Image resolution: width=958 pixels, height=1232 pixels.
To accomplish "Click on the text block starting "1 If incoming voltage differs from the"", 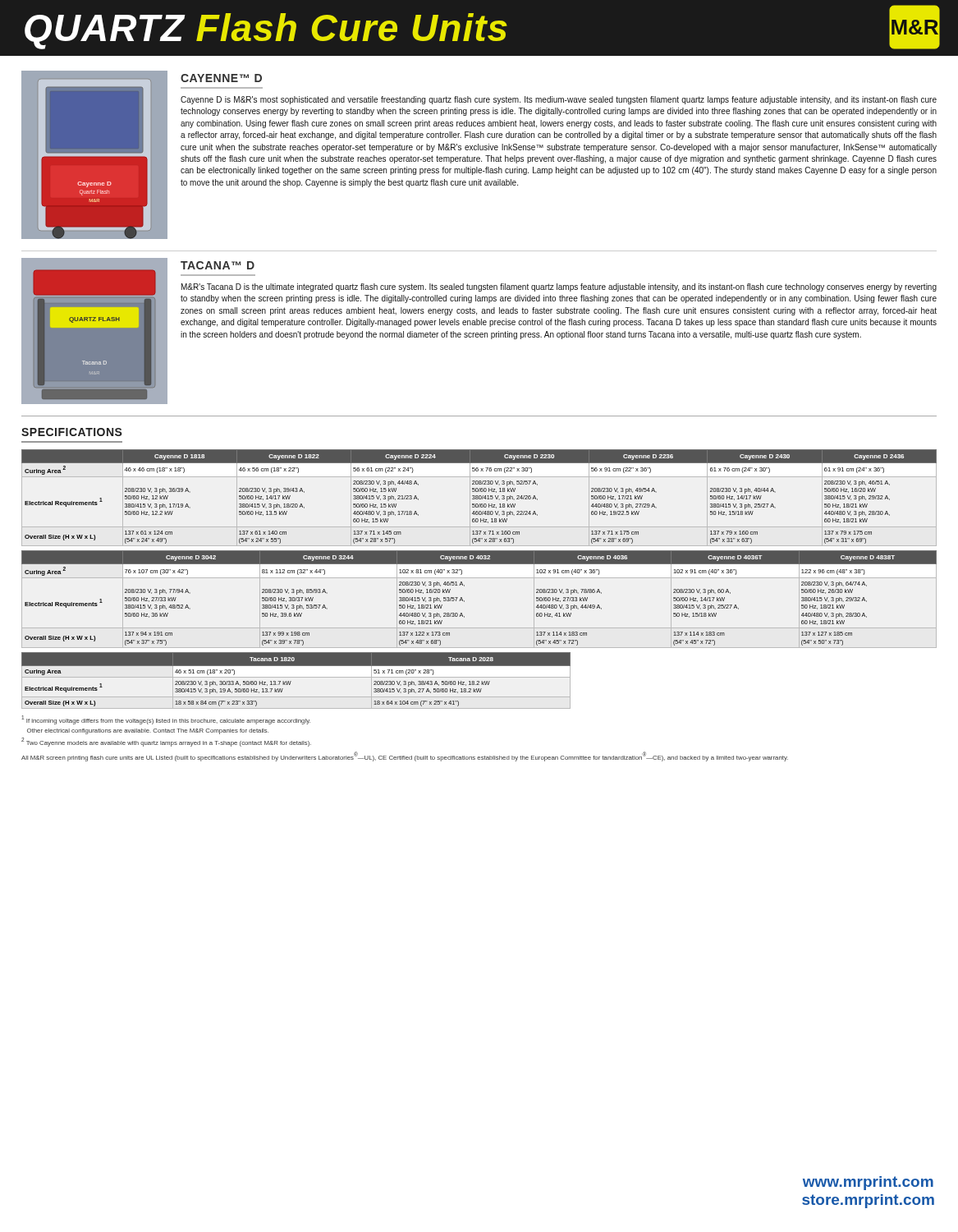I will coord(166,730).
